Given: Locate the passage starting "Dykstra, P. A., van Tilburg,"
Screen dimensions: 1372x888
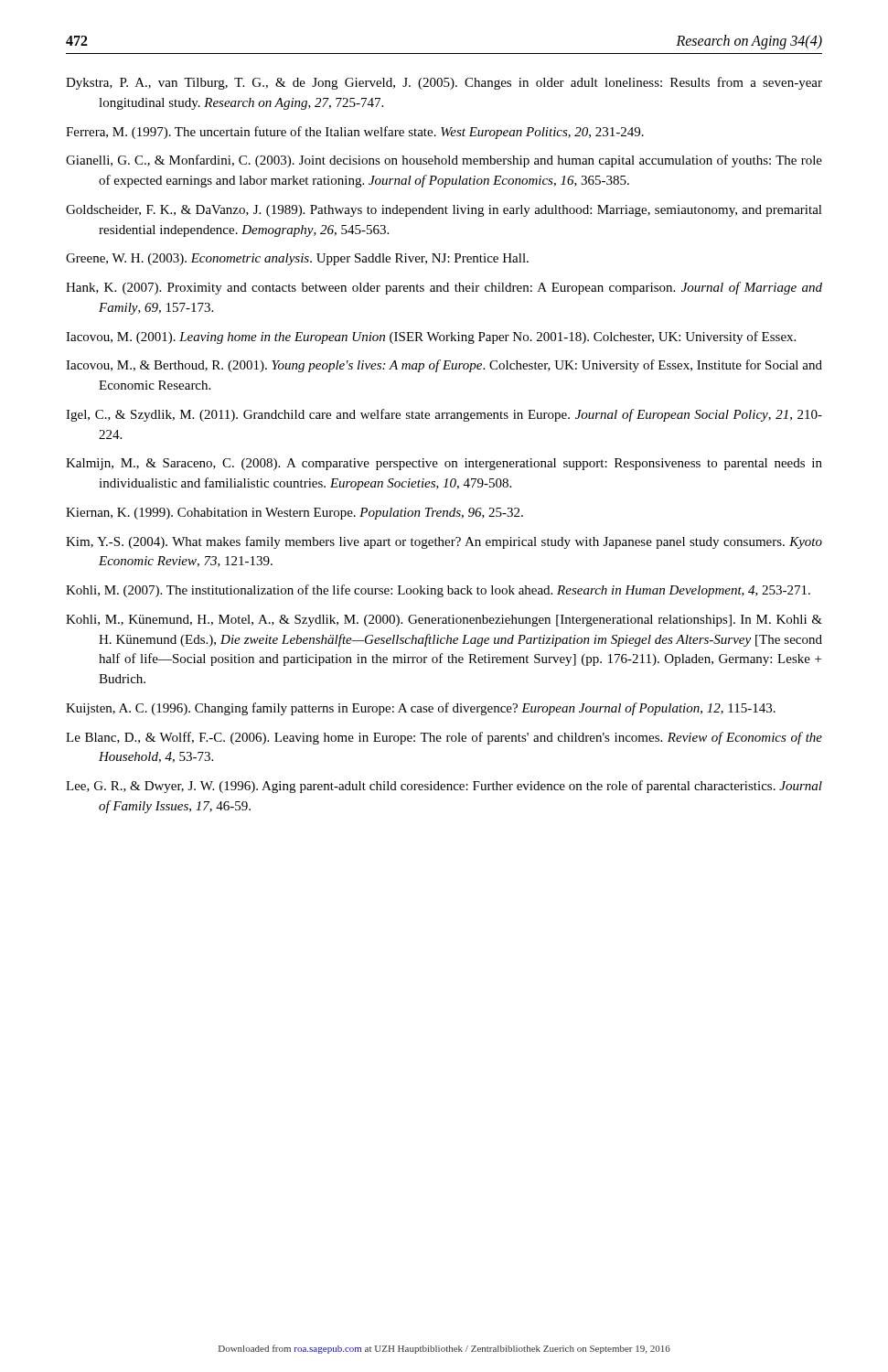Looking at the screenshot, I should tap(444, 92).
